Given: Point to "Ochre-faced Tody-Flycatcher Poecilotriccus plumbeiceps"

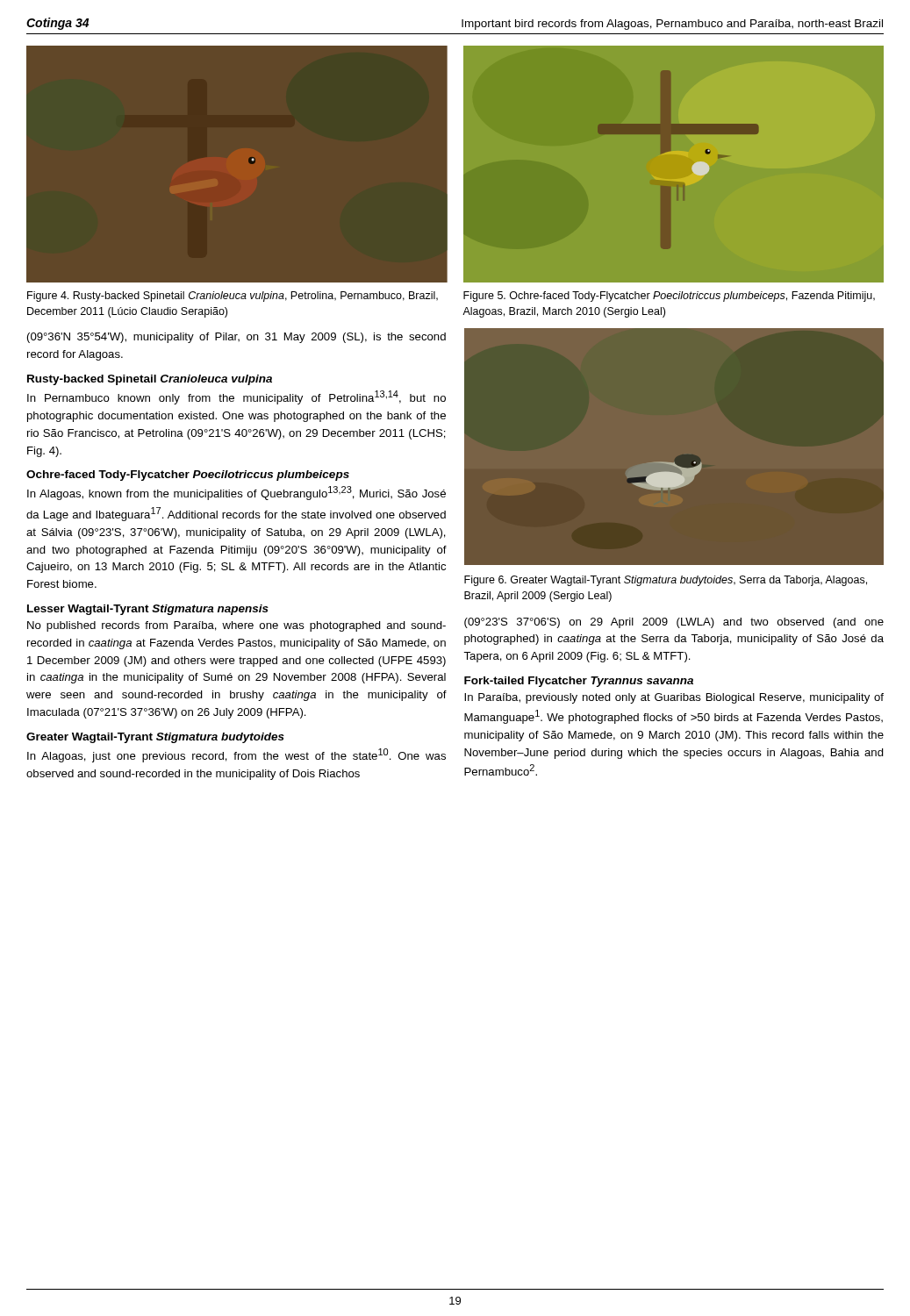Looking at the screenshot, I should click(188, 475).
